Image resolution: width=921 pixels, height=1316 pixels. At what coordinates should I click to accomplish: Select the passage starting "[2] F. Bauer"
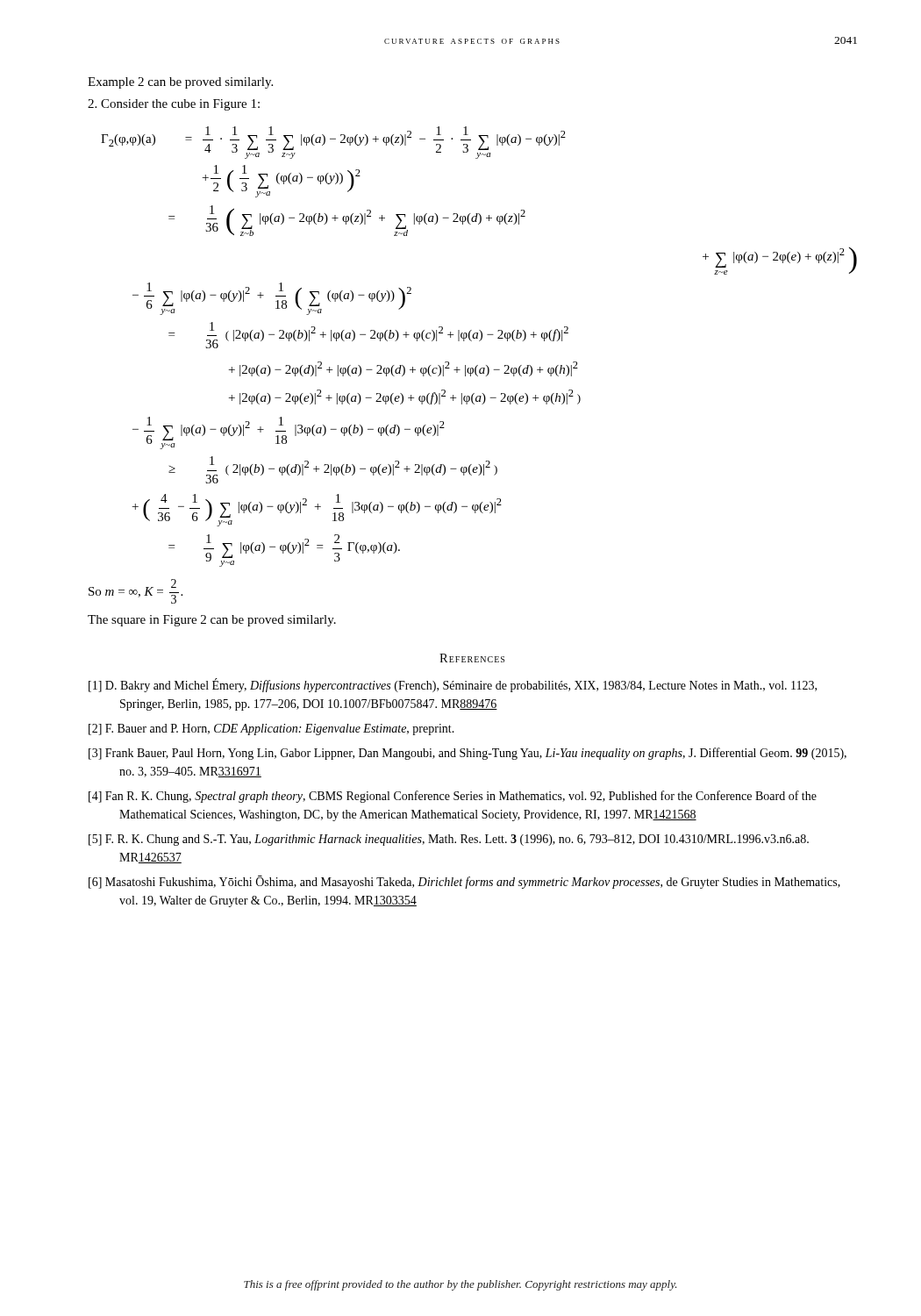[271, 729]
